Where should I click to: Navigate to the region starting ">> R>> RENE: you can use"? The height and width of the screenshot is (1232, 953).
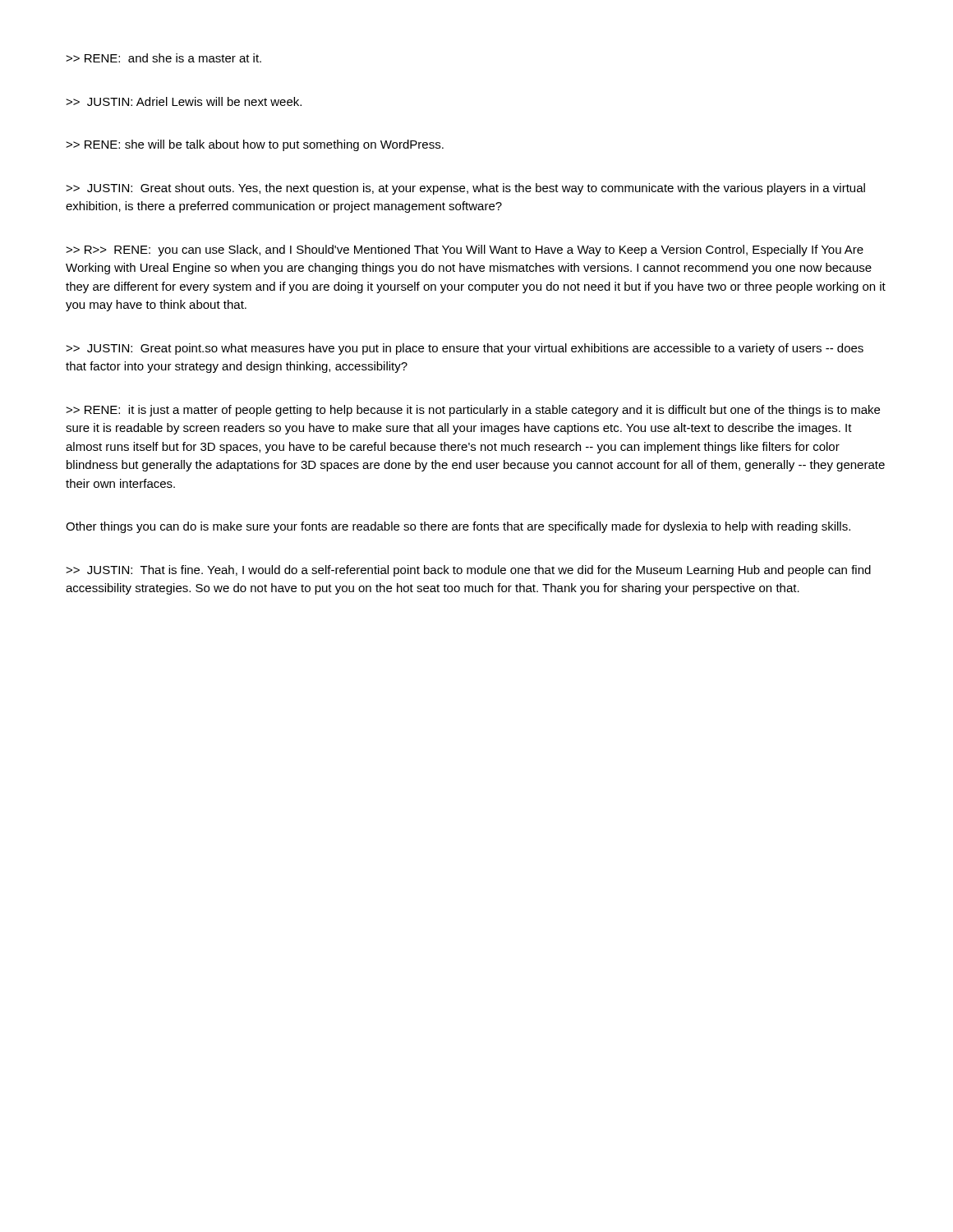pyautogui.click(x=476, y=277)
